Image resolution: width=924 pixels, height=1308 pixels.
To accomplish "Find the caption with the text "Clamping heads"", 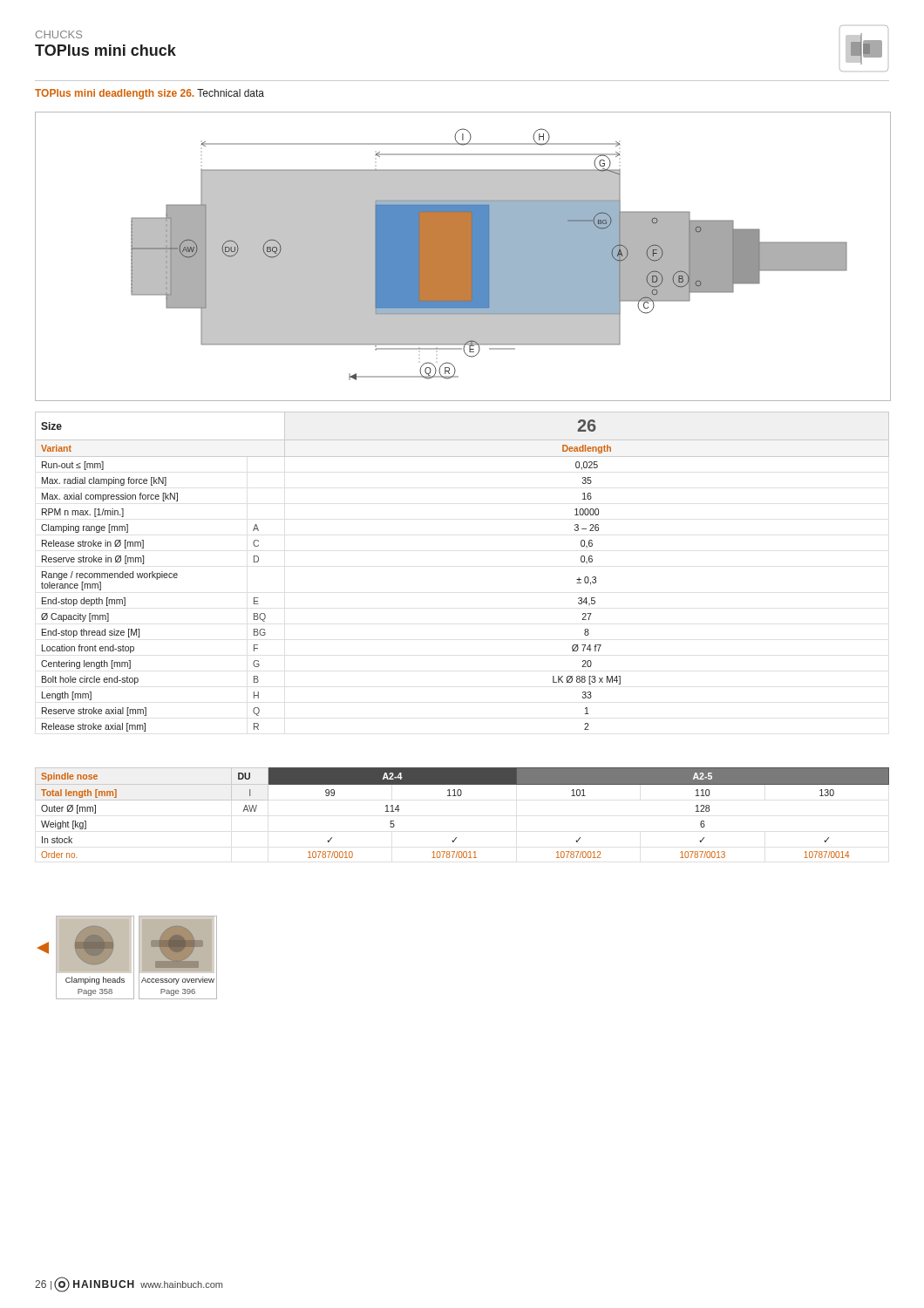I will (x=95, y=980).
